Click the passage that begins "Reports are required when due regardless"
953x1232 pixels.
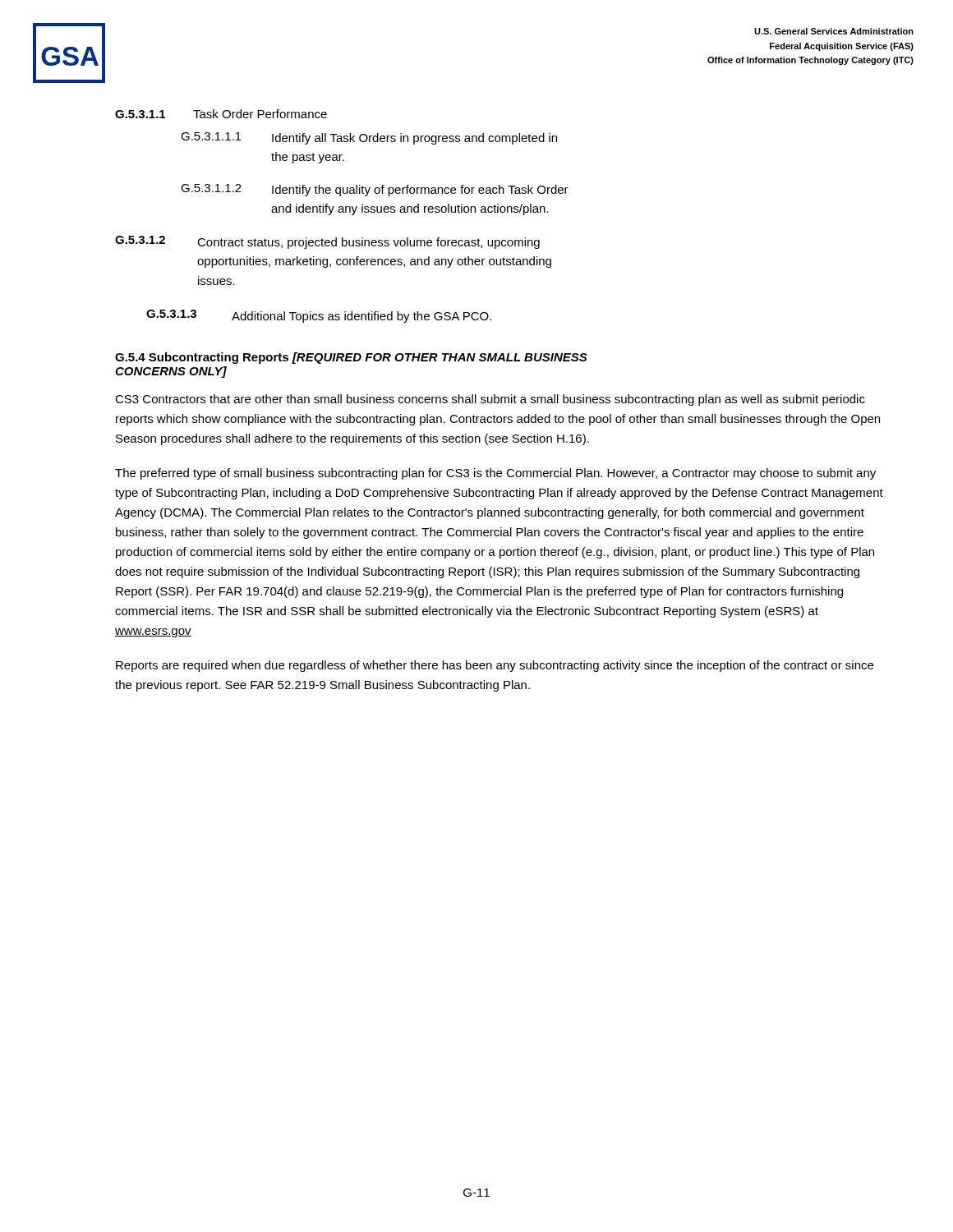coord(495,675)
